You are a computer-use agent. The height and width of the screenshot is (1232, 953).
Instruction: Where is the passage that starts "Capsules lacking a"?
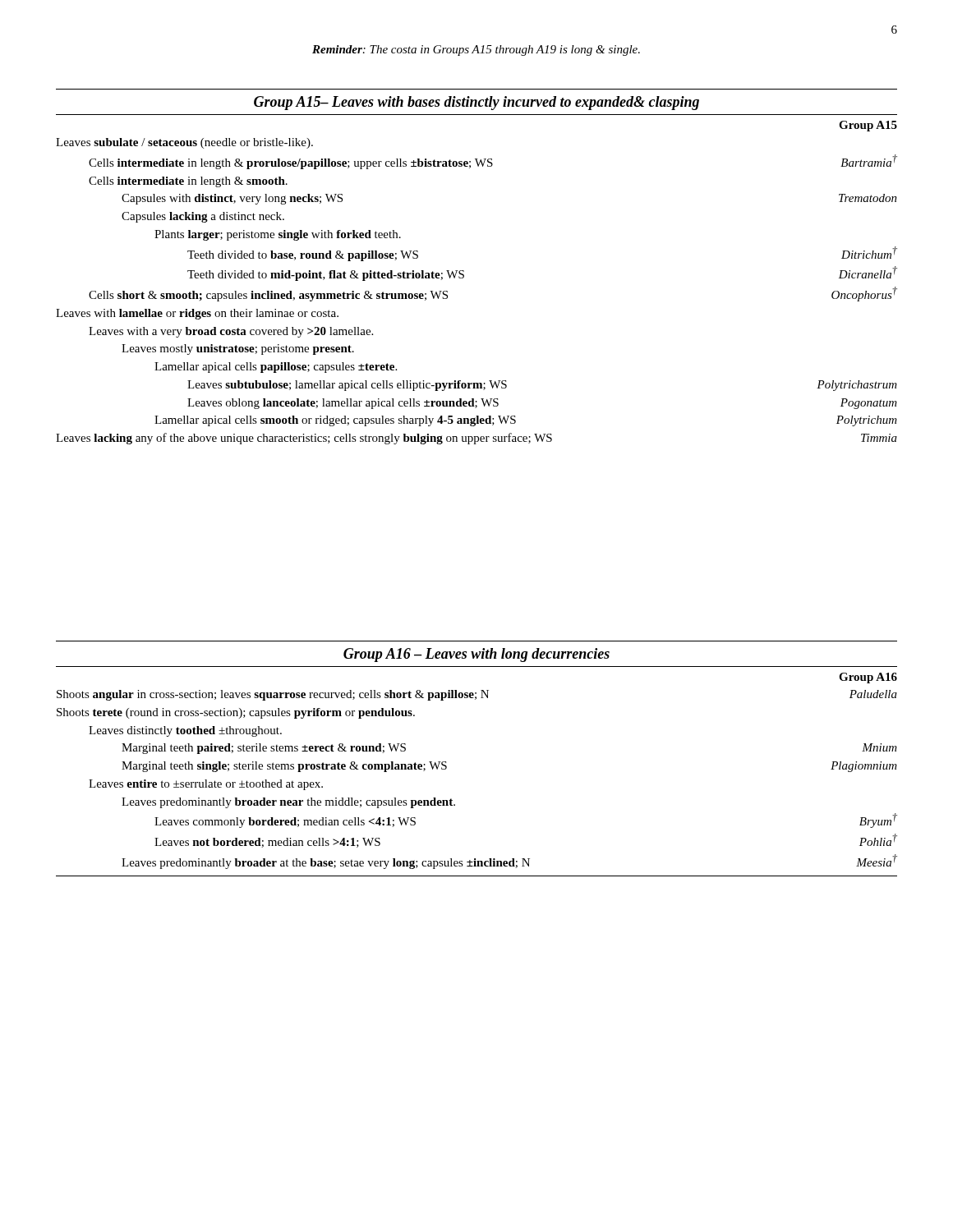click(x=203, y=216)
